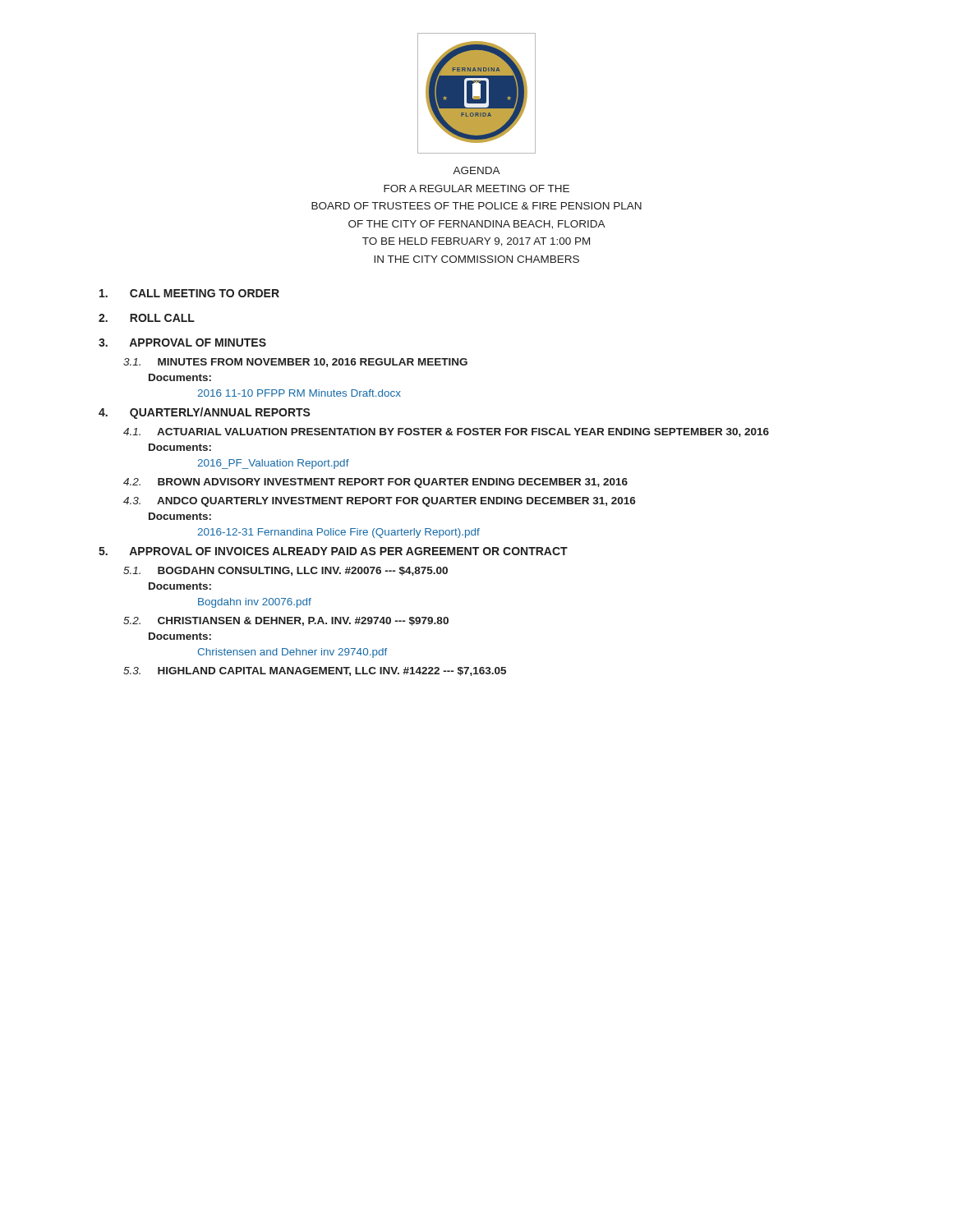This screenshot has width=953, height=1232.
Task: Click on the title containing "AGENDA FOR A REGULAR"
Action: [x=476, y=215]
